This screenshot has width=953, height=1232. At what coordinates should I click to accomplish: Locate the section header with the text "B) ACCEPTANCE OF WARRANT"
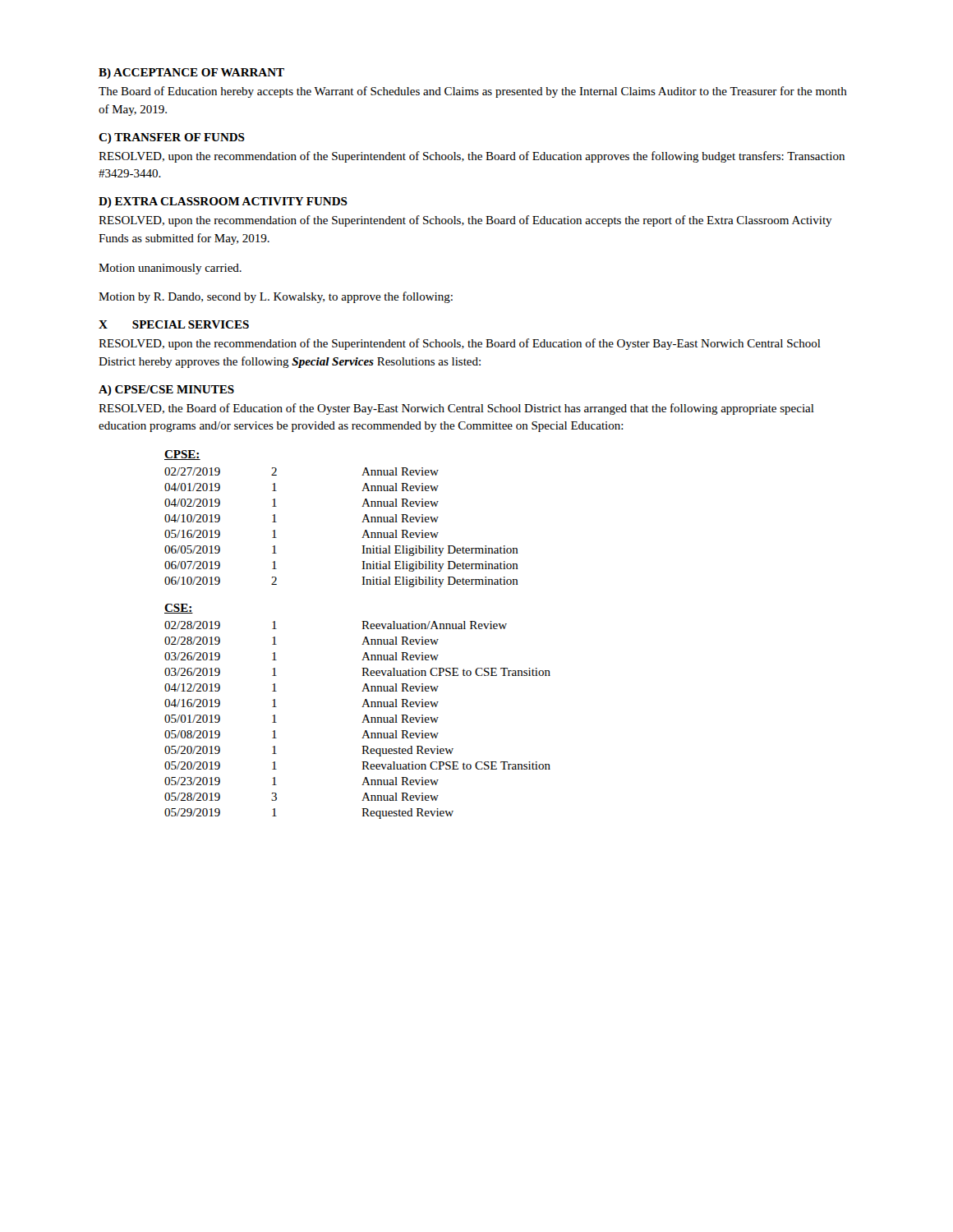tap(191, 72)
